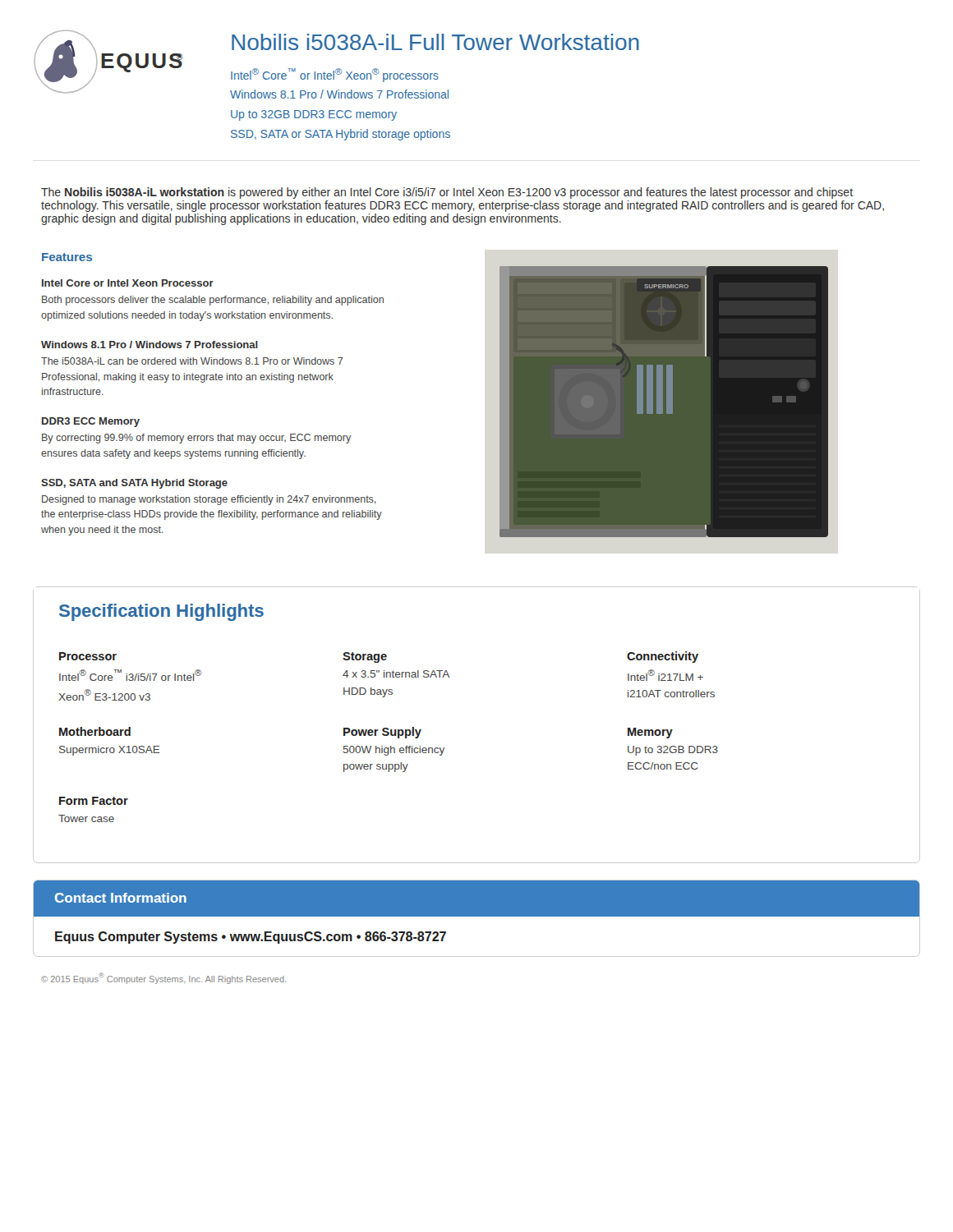The image size is (953, 1232).
Task: Navigate to the passage starting "Motherboard Supermicro X10SAE"
Action: pyautogui.click(x=95, y=731)
